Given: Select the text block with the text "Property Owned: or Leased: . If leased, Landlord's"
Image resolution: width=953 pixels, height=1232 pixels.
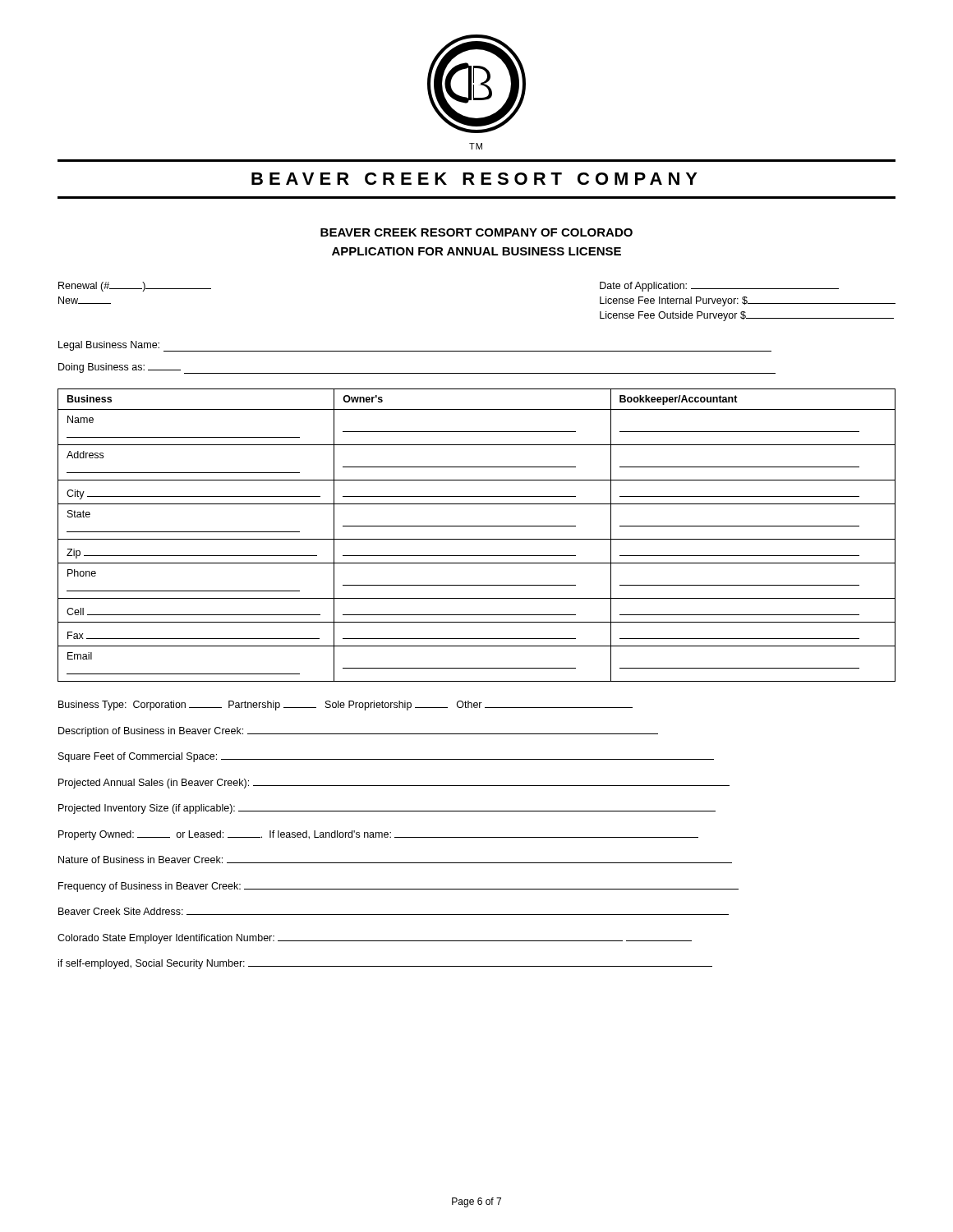Looking at the screenshot, I should click(x=378, y=834).
